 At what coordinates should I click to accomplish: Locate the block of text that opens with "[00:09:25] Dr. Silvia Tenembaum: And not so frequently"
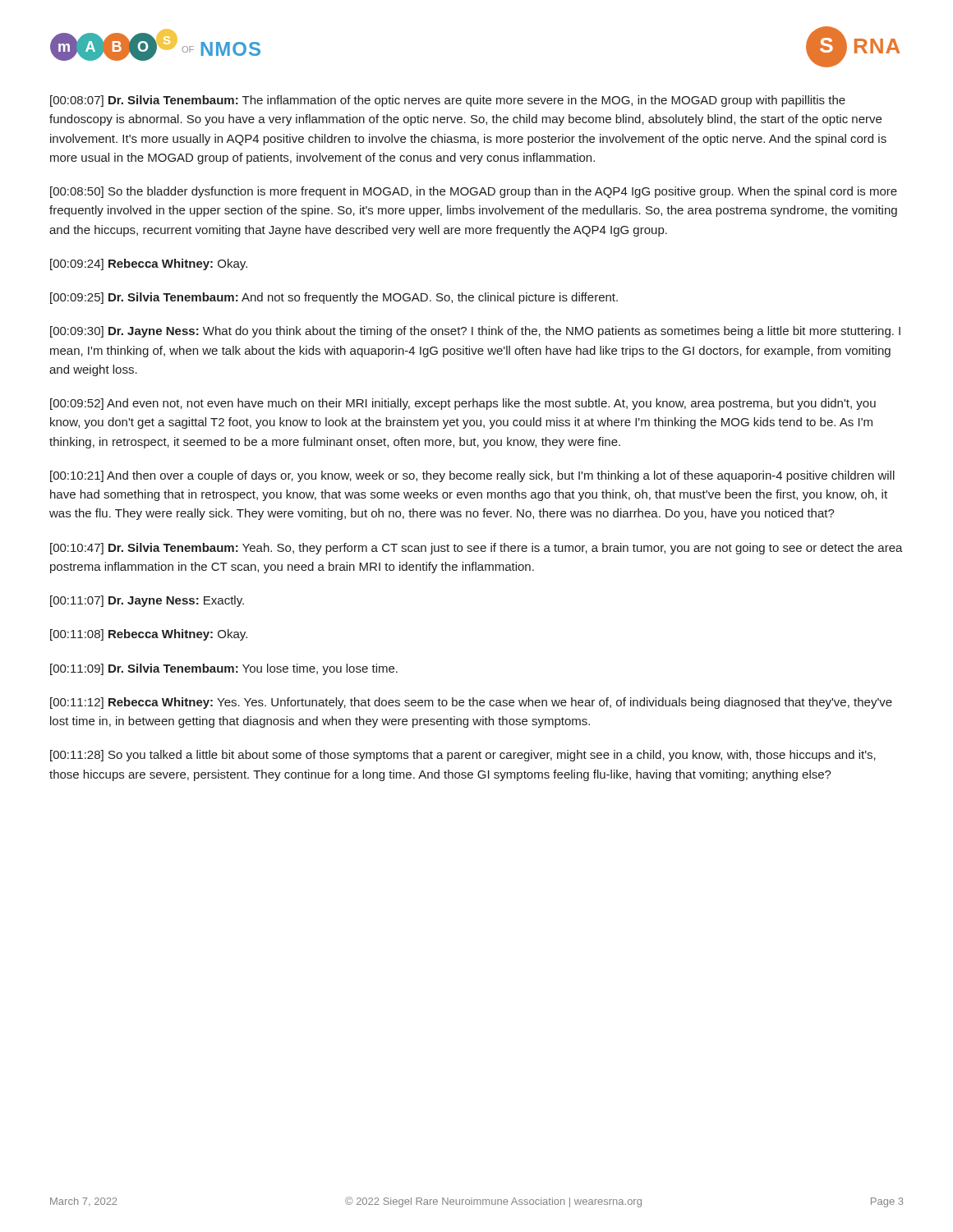(334, 297)
